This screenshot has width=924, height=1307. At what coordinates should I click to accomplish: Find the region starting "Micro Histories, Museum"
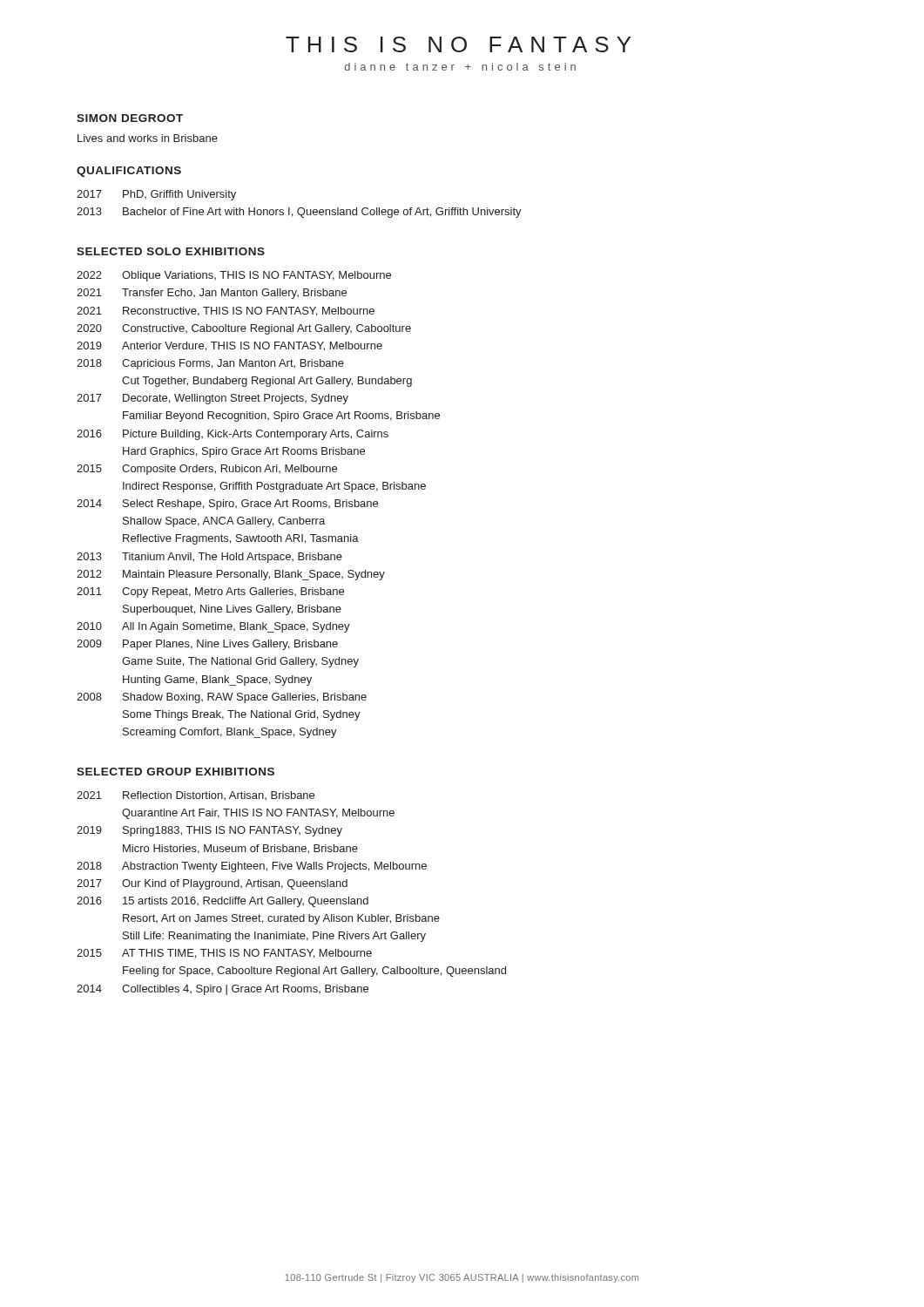240,849
